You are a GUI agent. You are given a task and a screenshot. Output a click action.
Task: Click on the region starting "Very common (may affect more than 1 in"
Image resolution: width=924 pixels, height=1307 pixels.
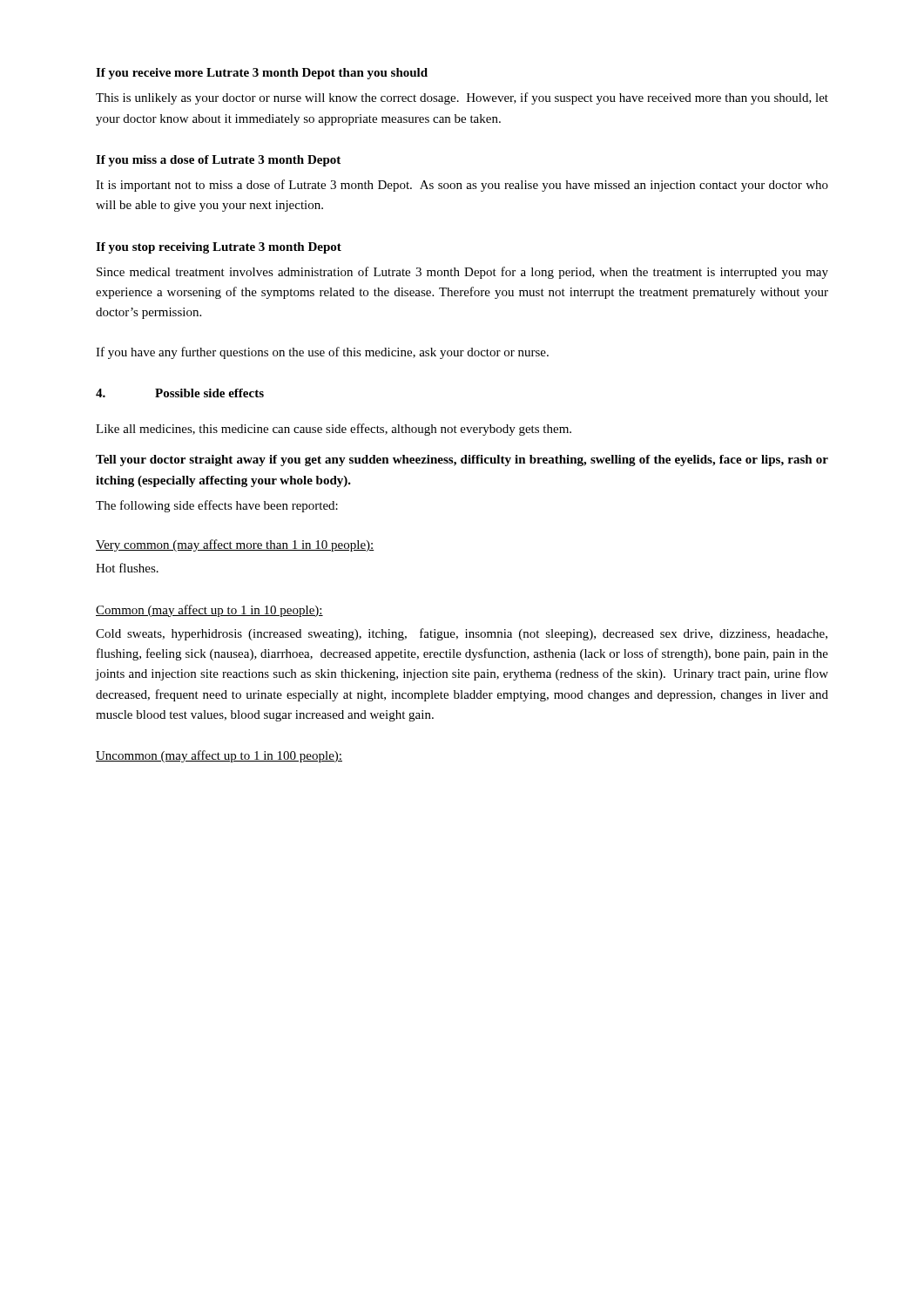click(235, 545)
